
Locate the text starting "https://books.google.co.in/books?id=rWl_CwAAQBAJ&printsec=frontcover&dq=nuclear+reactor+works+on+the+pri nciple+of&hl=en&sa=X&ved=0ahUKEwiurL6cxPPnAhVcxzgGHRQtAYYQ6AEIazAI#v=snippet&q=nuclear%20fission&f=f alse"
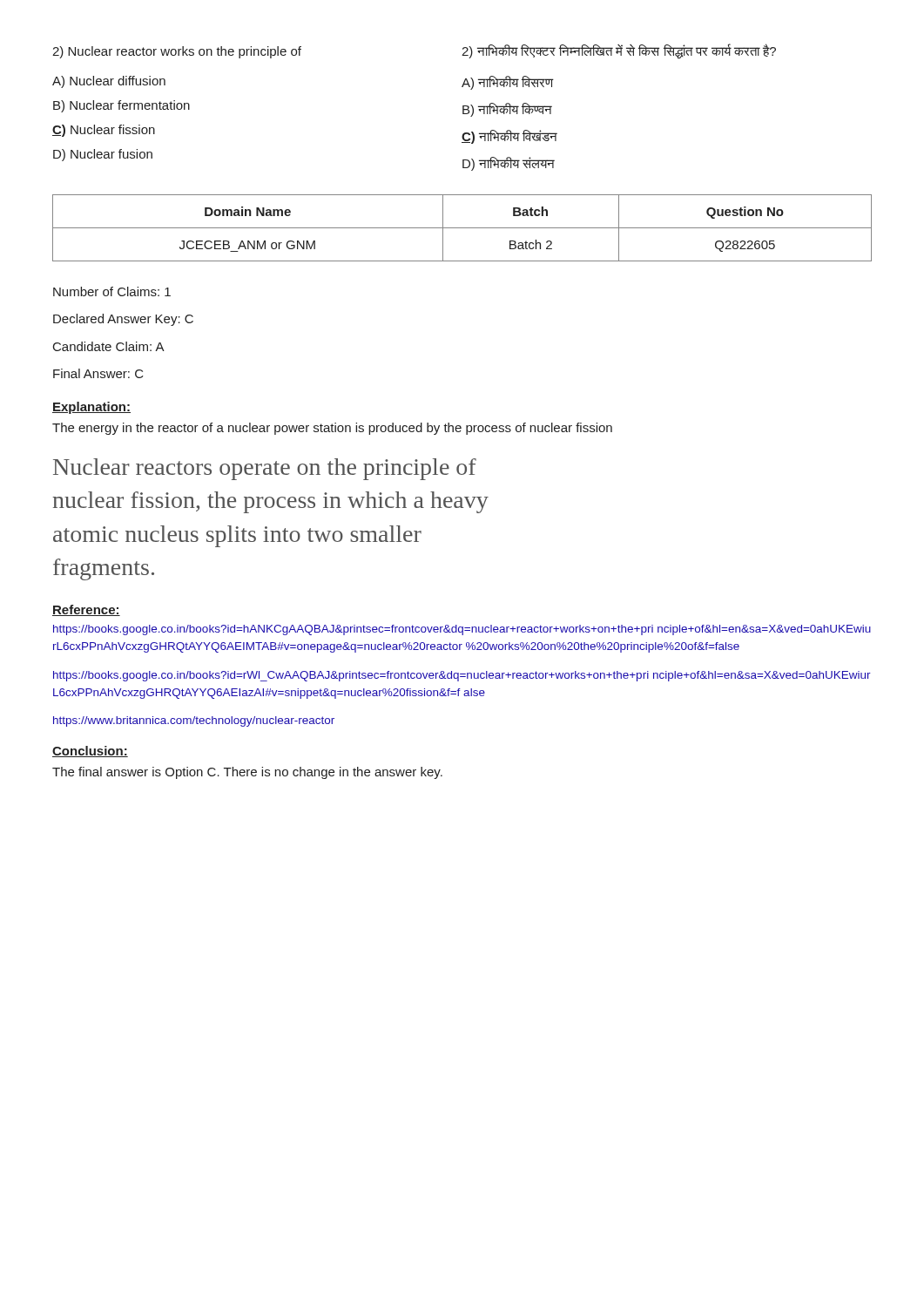coord(461,683)
